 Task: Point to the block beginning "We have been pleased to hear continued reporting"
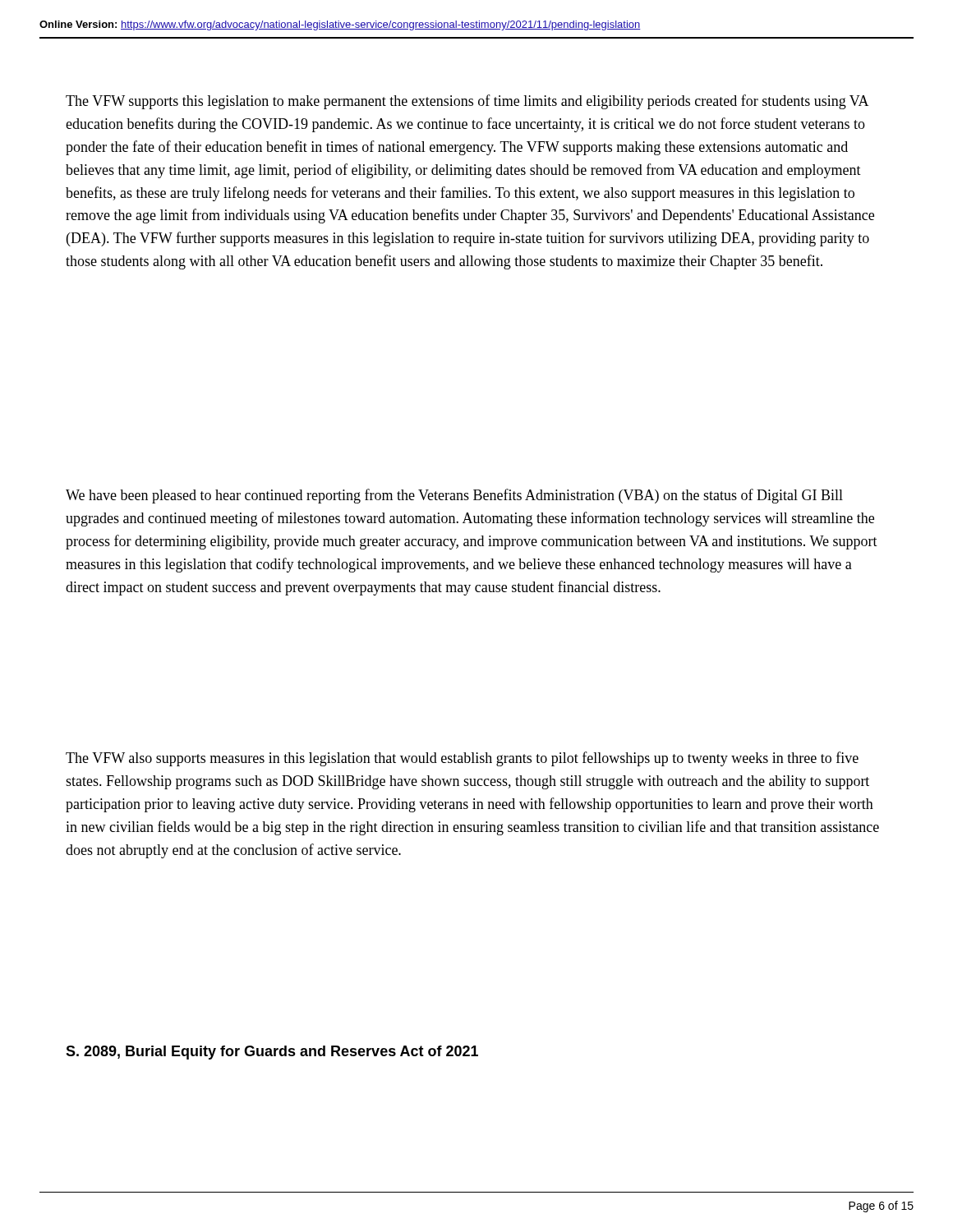click(x=471, y=541)
